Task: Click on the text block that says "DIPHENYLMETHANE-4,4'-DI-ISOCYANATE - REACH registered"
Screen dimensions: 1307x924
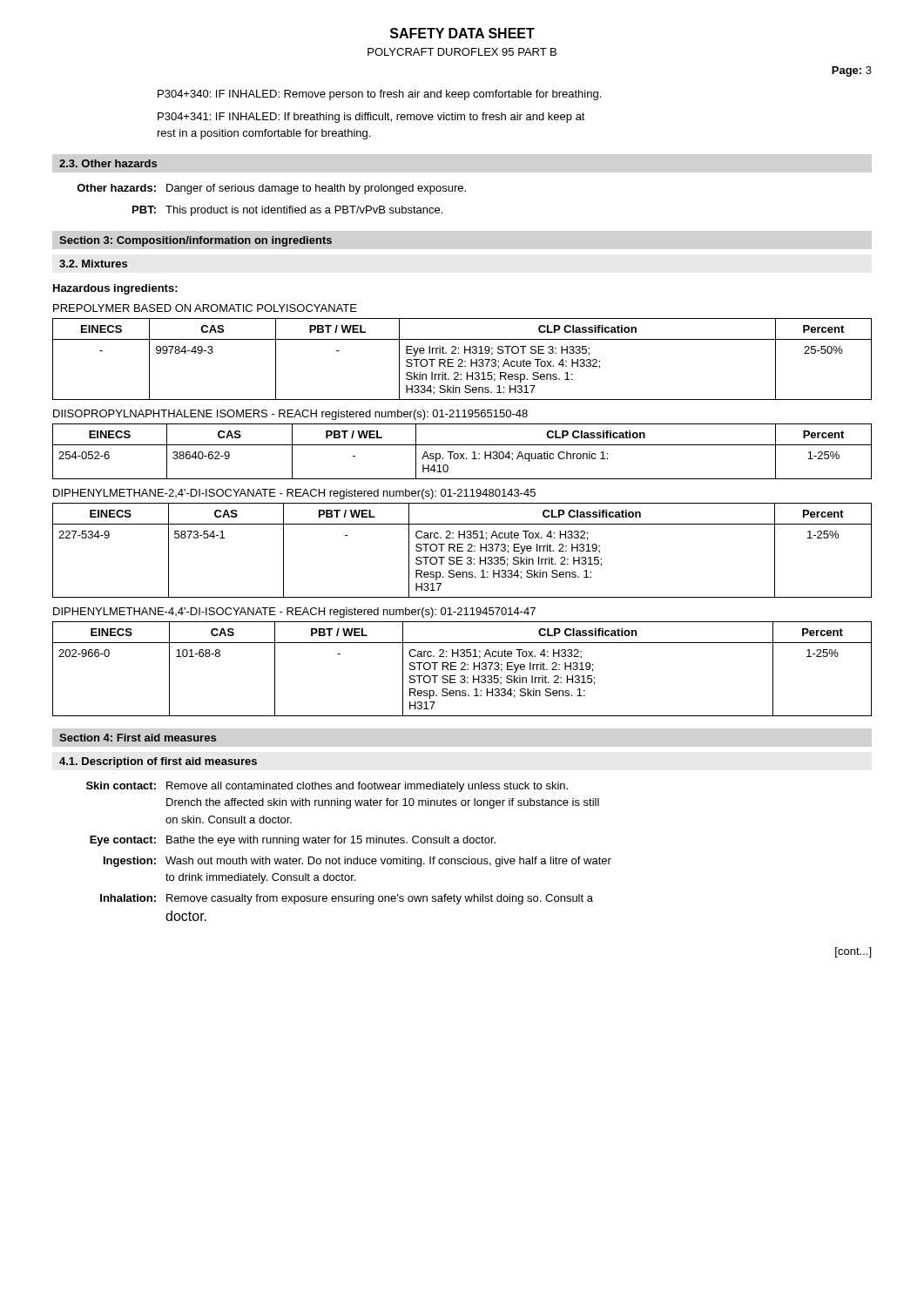Action: tap(294, 611)
